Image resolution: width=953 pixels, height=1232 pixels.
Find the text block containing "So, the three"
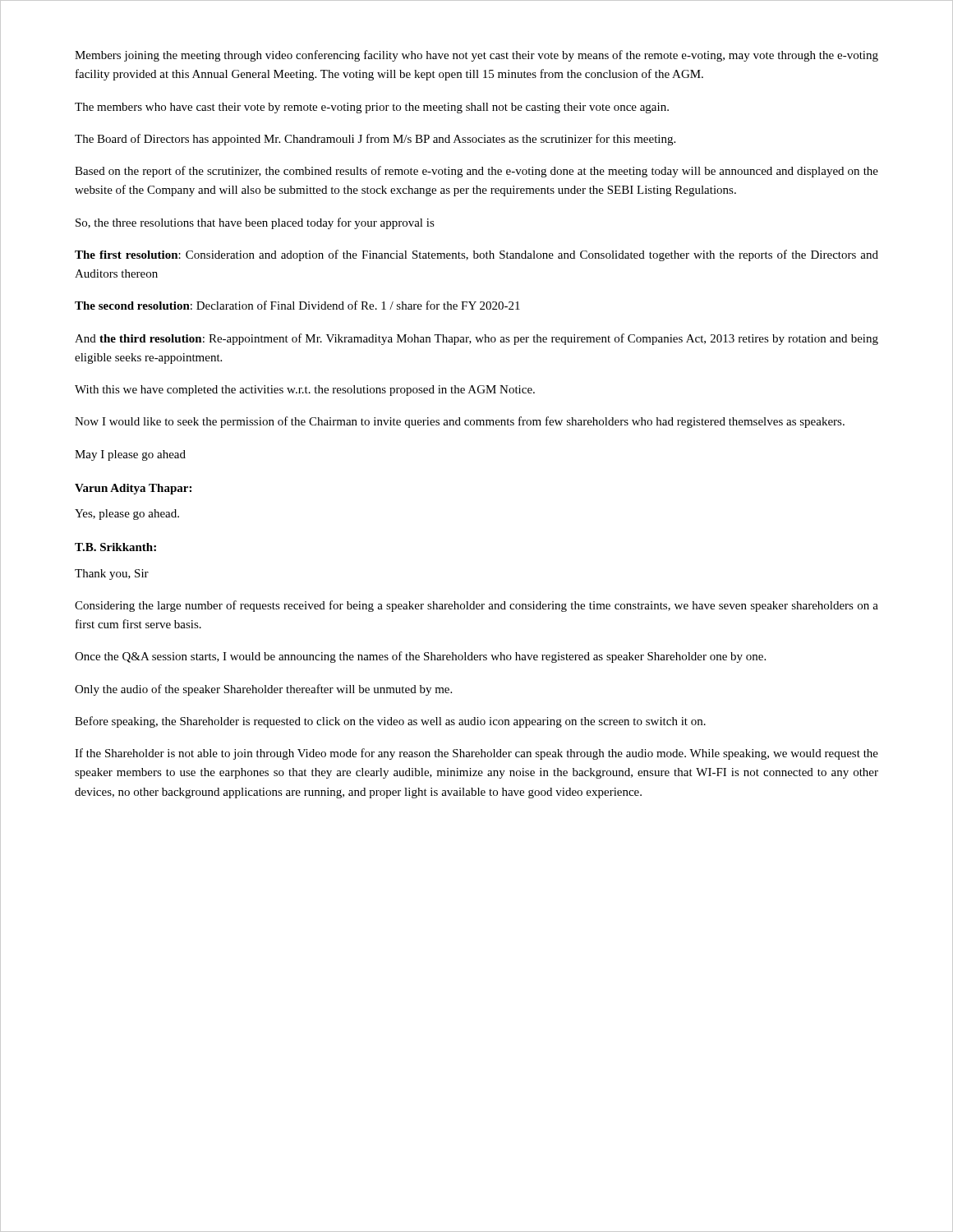coord(255,222)
